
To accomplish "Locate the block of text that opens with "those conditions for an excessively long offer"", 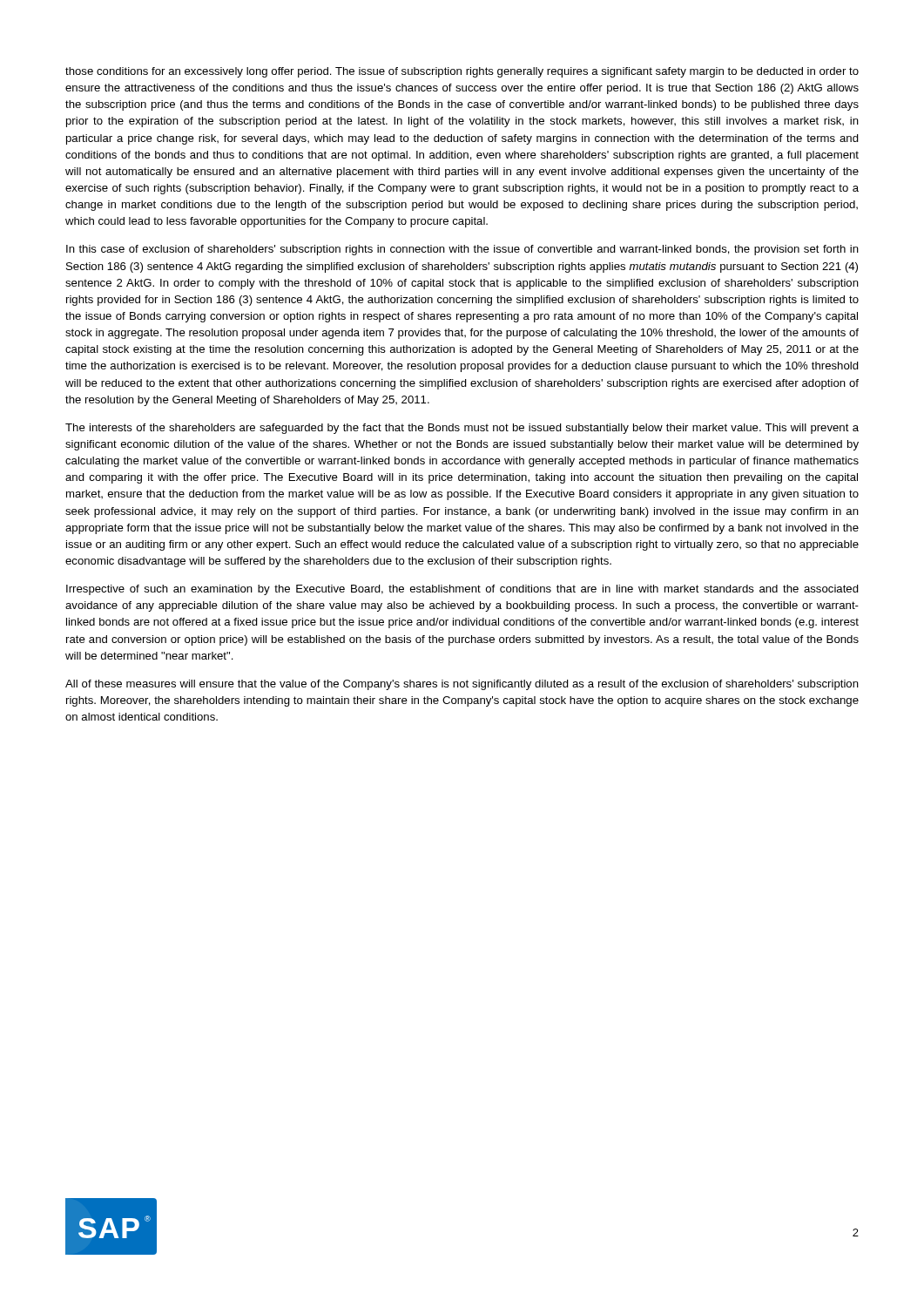I will coord(462,146).
